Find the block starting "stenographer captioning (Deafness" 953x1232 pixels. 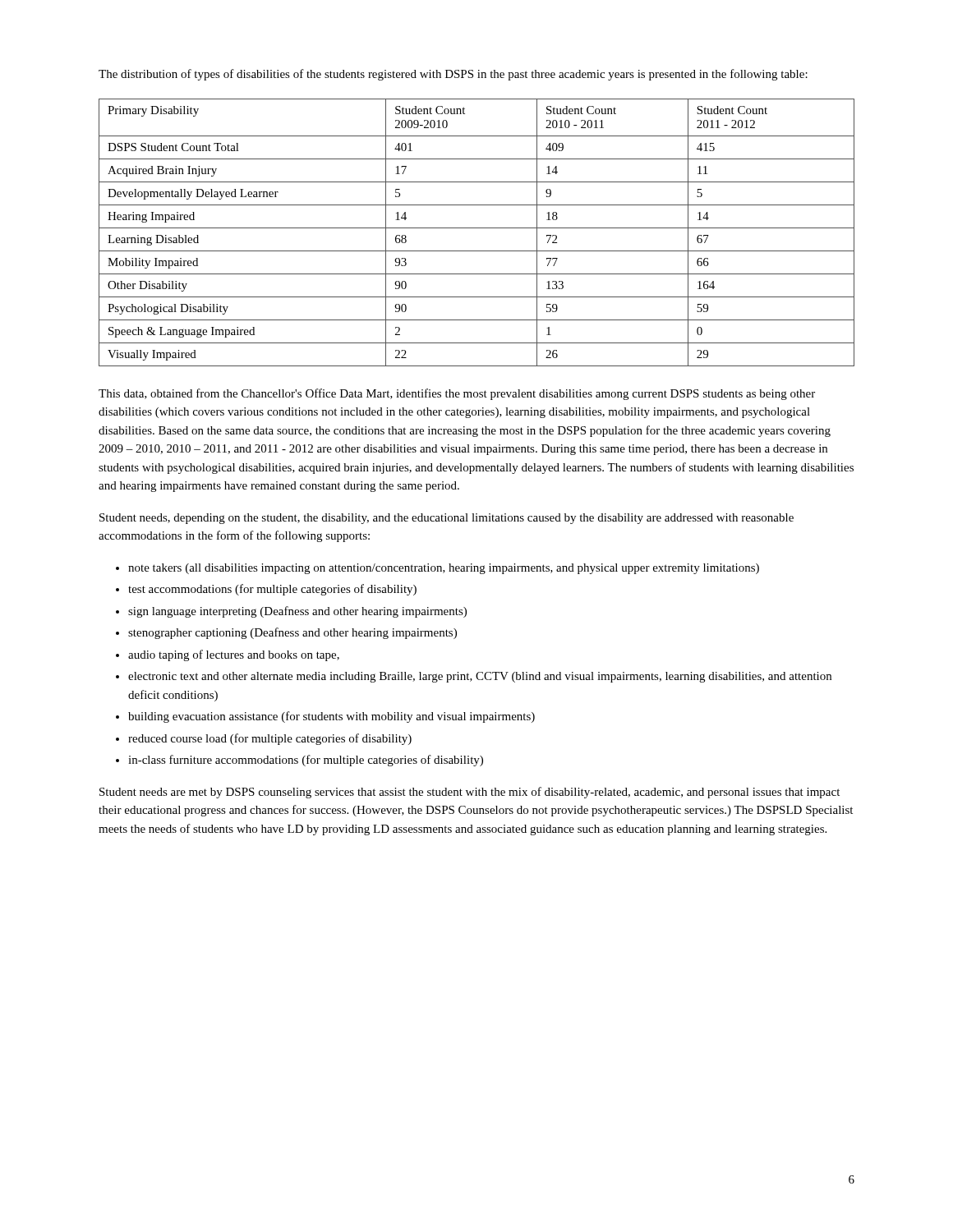293,633
